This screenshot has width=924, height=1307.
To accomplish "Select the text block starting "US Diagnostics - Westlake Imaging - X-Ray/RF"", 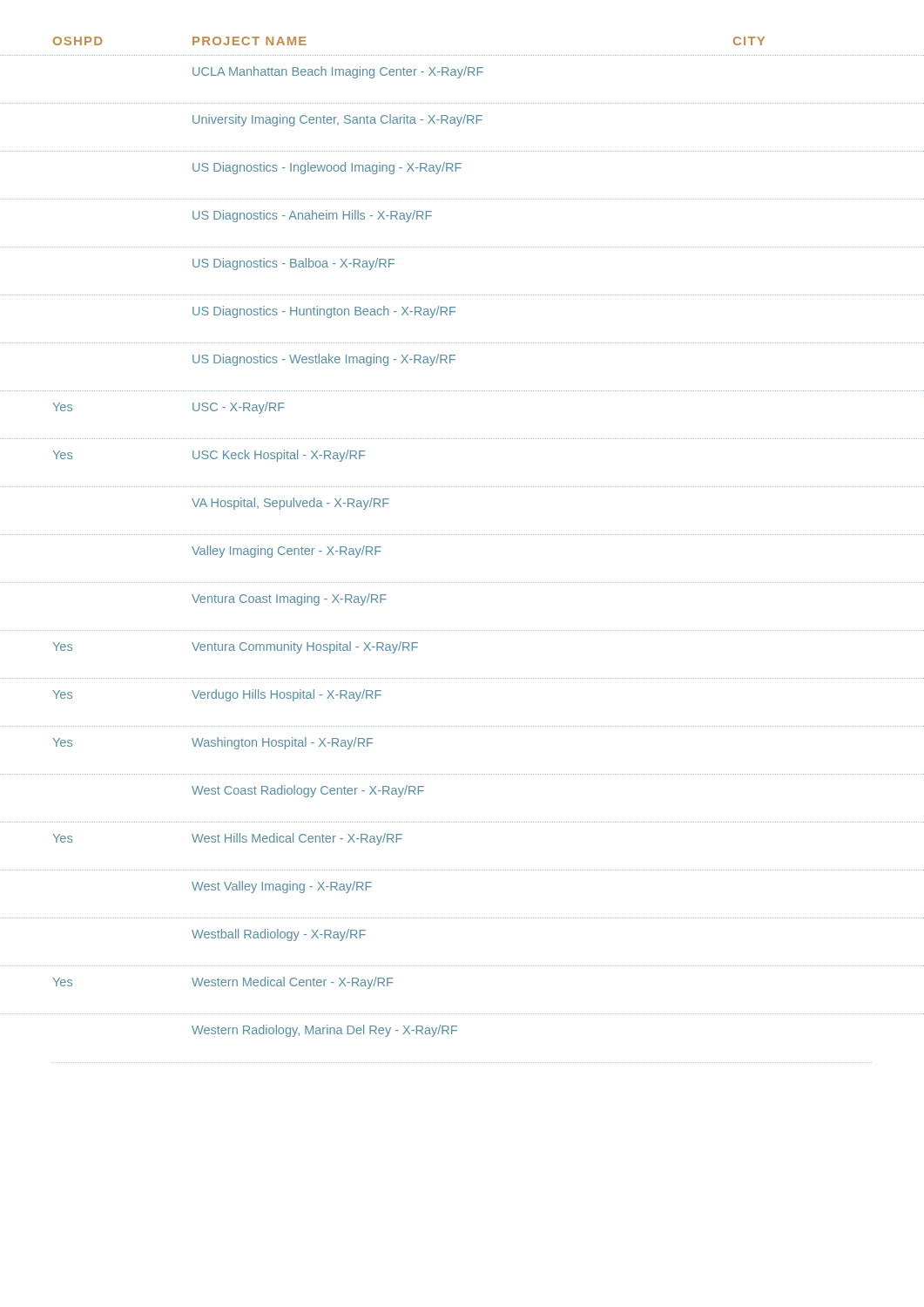I will point(392,360).
